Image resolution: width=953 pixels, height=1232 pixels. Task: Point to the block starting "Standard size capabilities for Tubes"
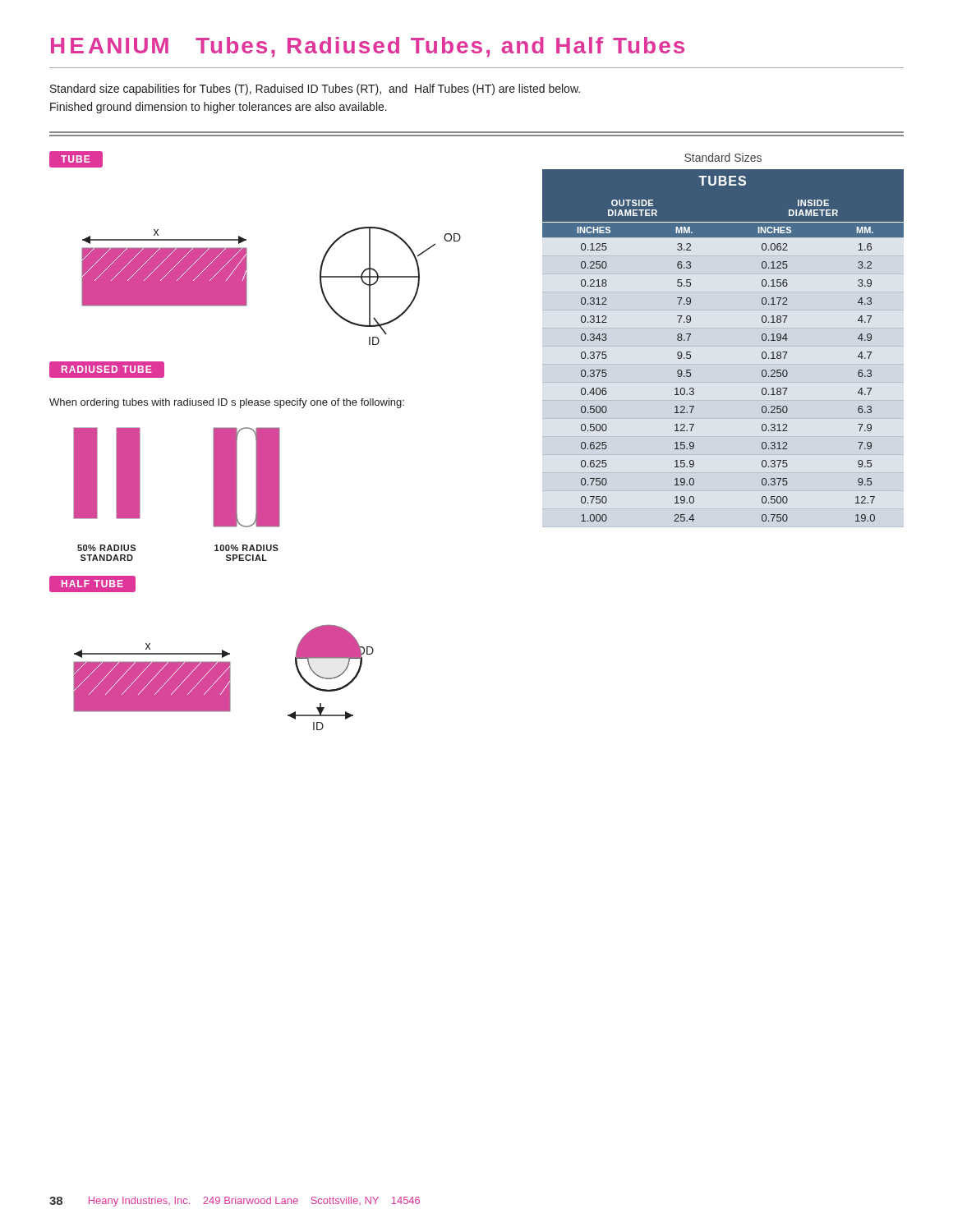pos(315,98)
